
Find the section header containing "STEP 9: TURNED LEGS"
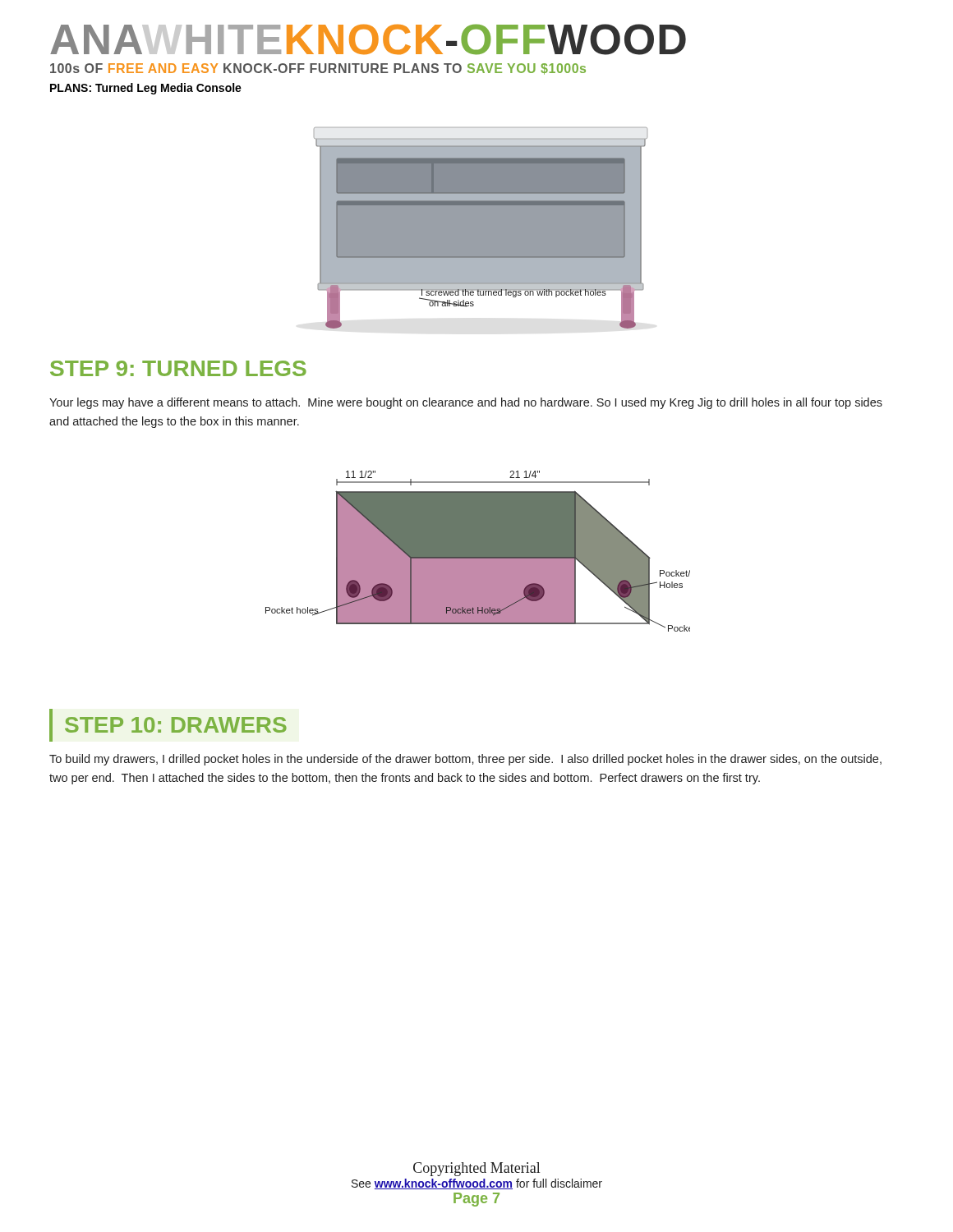178,368
